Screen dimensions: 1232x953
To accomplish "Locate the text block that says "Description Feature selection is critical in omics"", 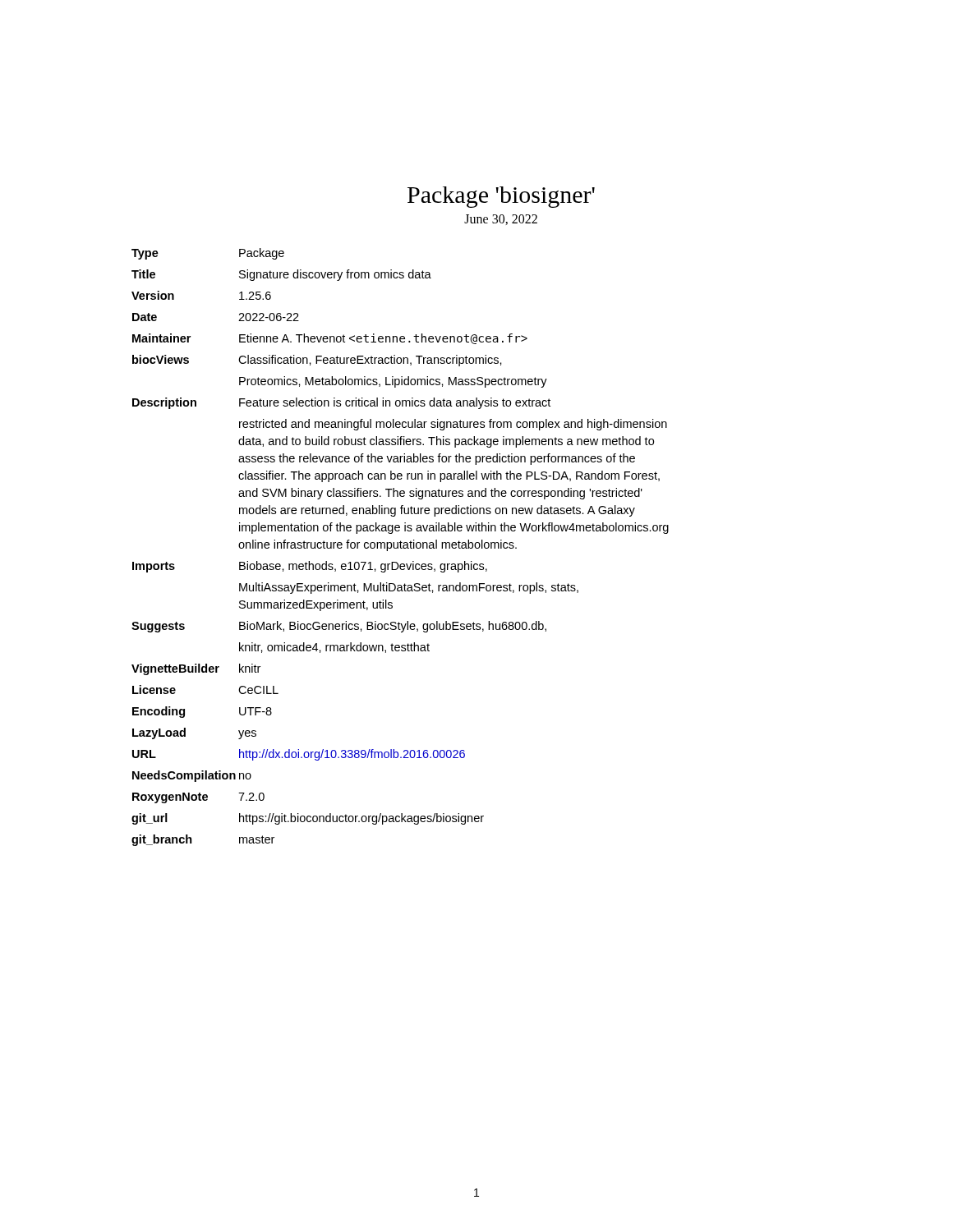I will (501, 403).
